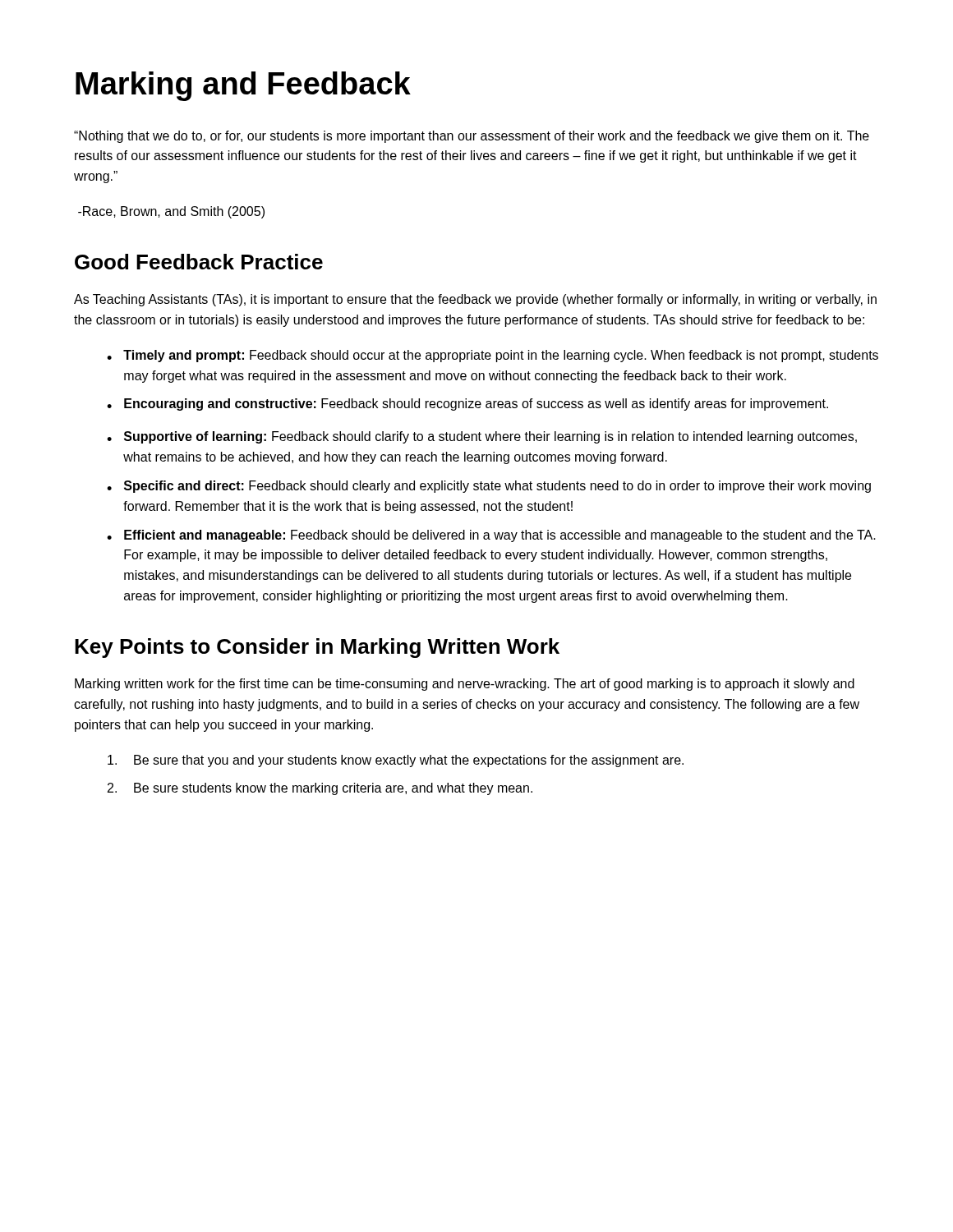Locate the section header that reads "Key Points to Consider in Marking Written Work"
Screen dimensions: 1232x953
pyautogui.click(x=317, y=646)
